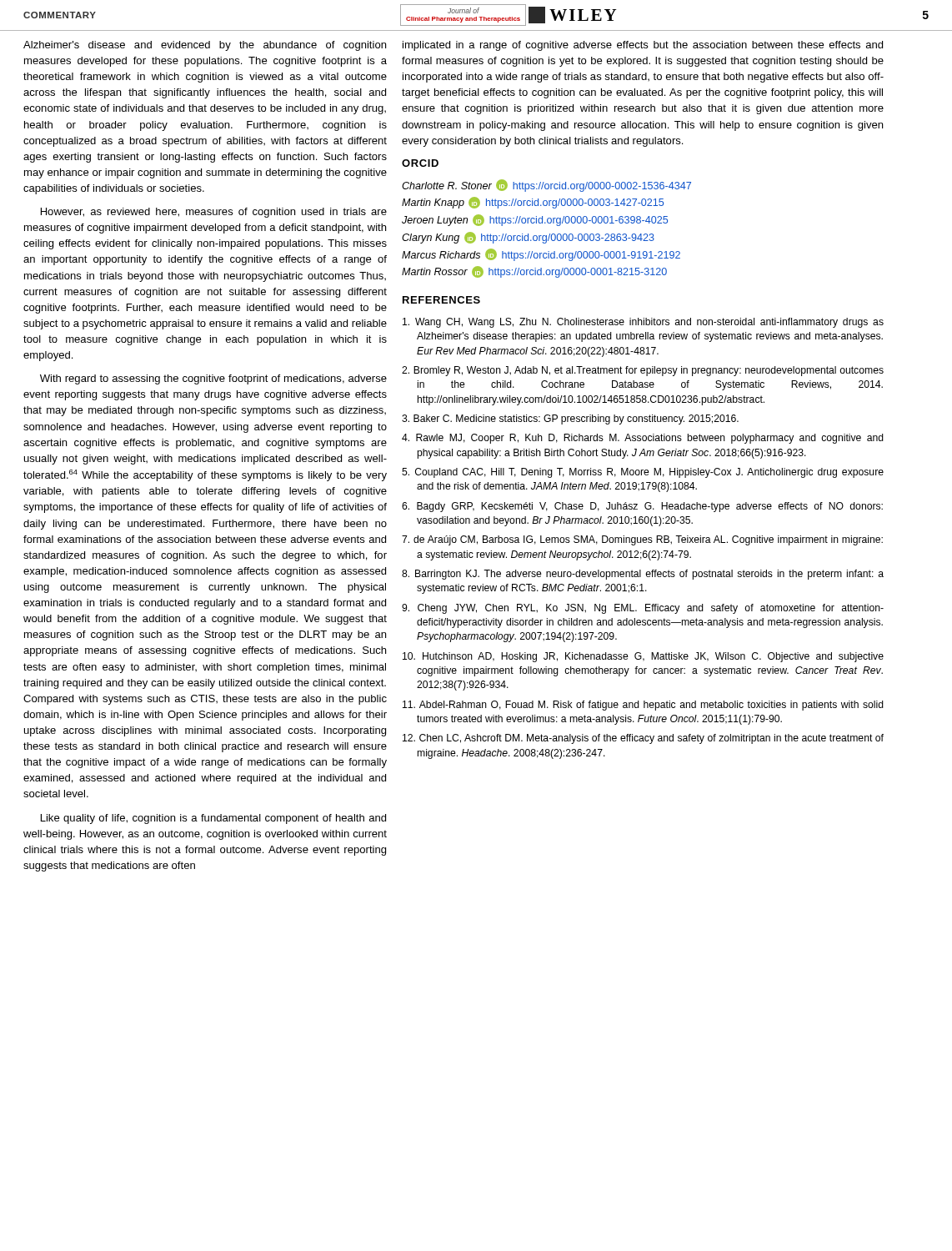Find the block on this page that starts "Like quality of life, cognition is a"
Screen dimensions: 1251x952
[205, 841]
